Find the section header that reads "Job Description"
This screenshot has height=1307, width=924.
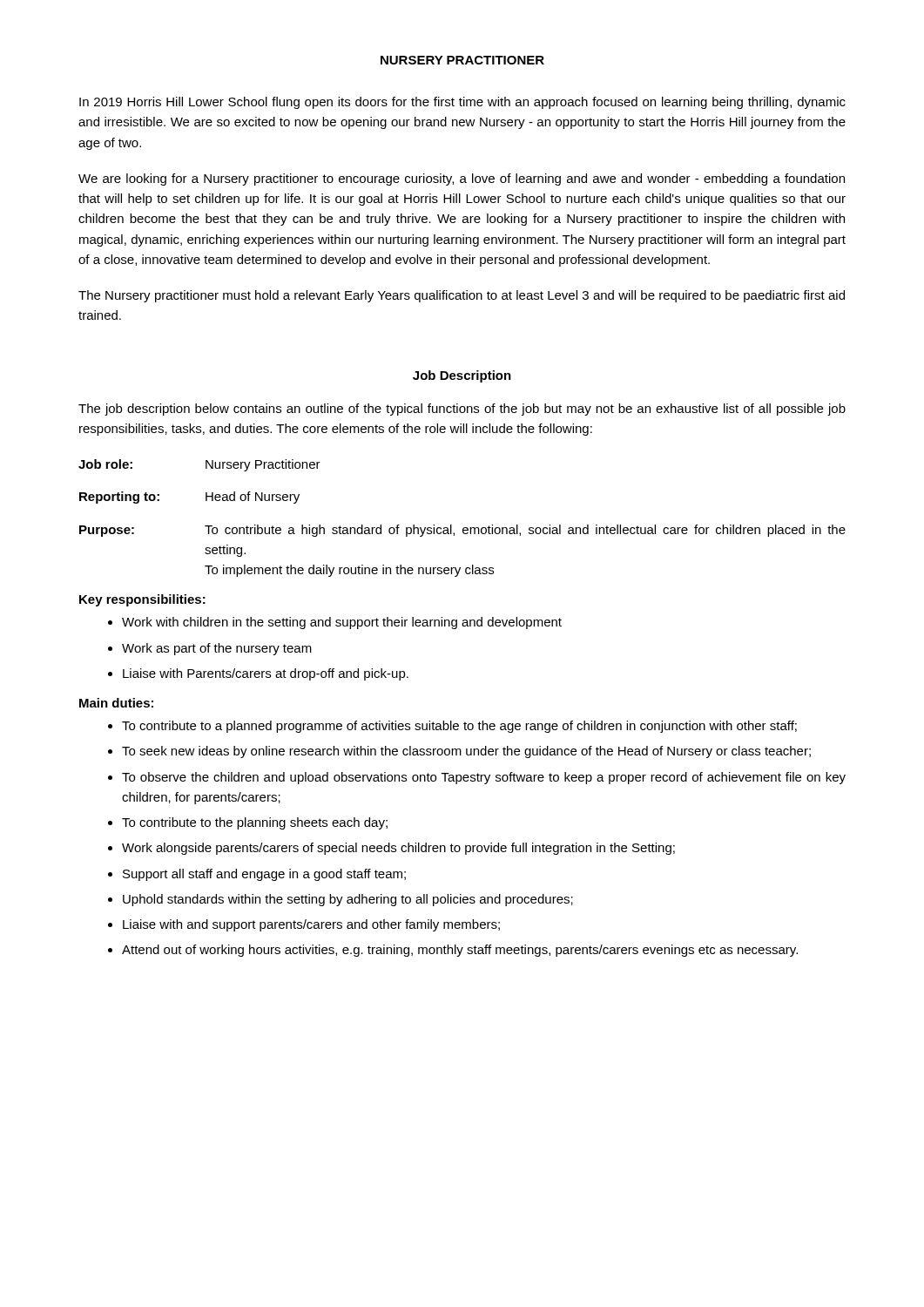pyautogui.click(x=462, y=375)
